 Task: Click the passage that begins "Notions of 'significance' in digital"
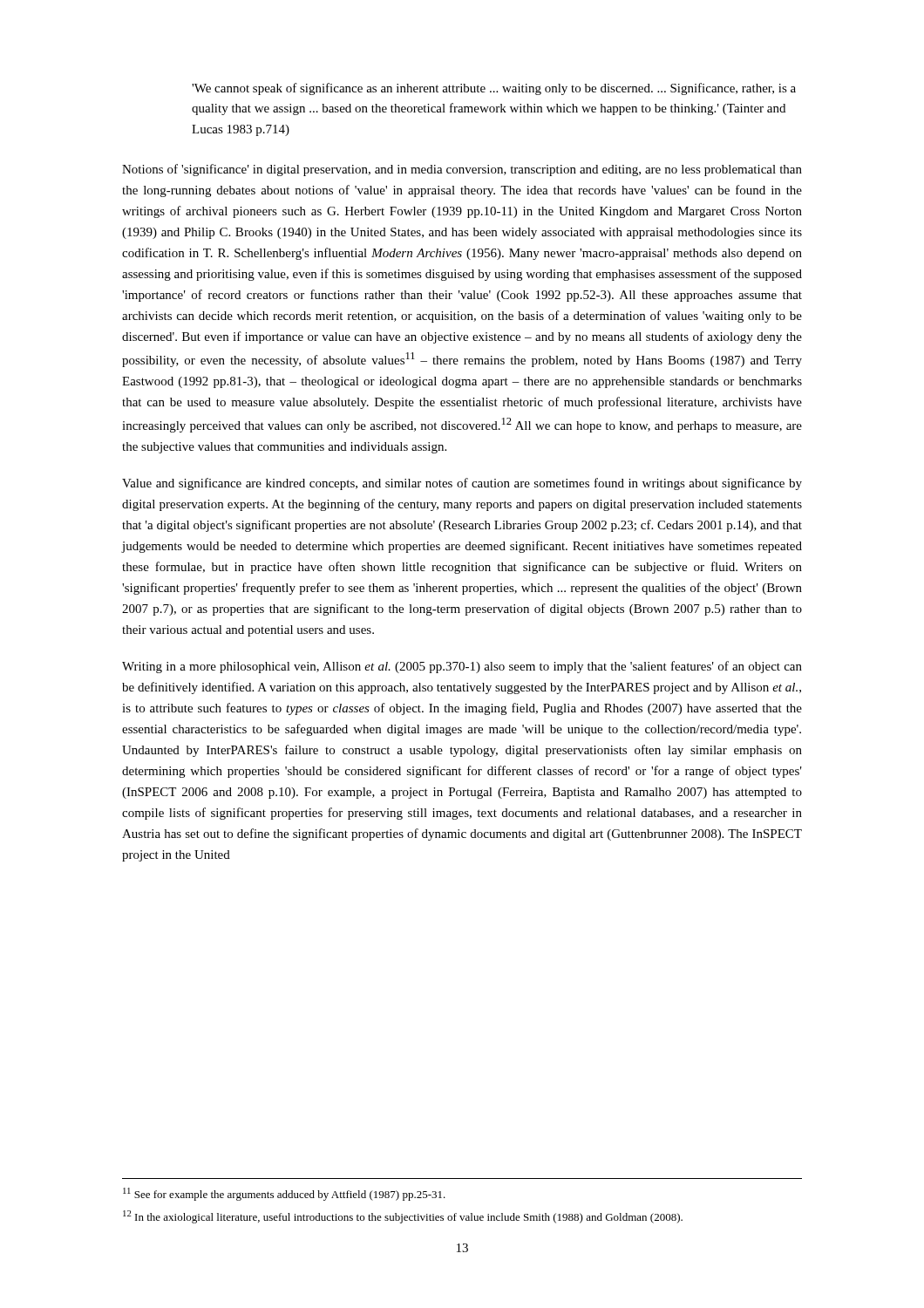point(462,308)
